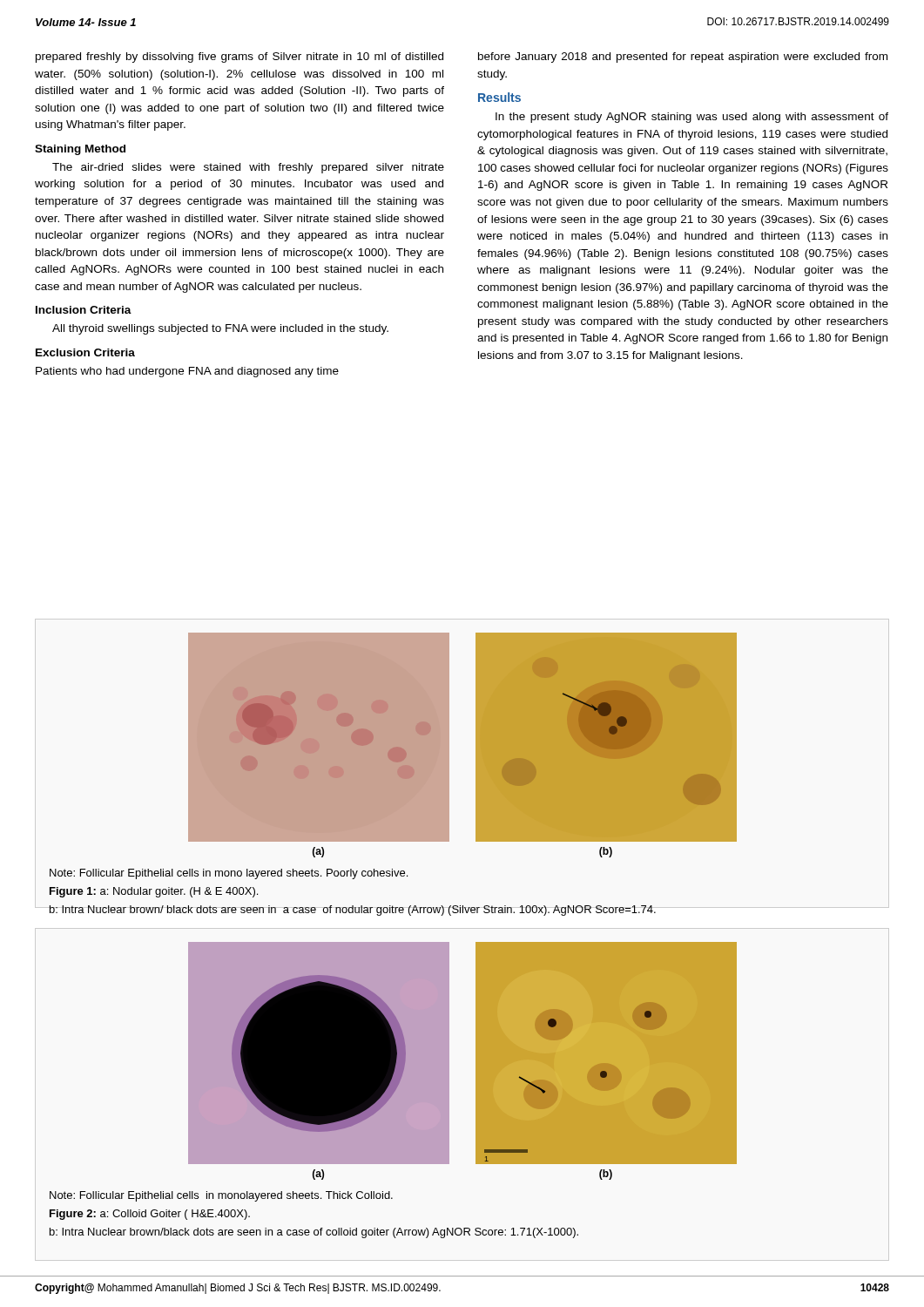Locate the text block with the text "Patients who had undergone FNA and diagnosed any"
This screenshot has height=1307, width=924.
click(x=240, y=371)
